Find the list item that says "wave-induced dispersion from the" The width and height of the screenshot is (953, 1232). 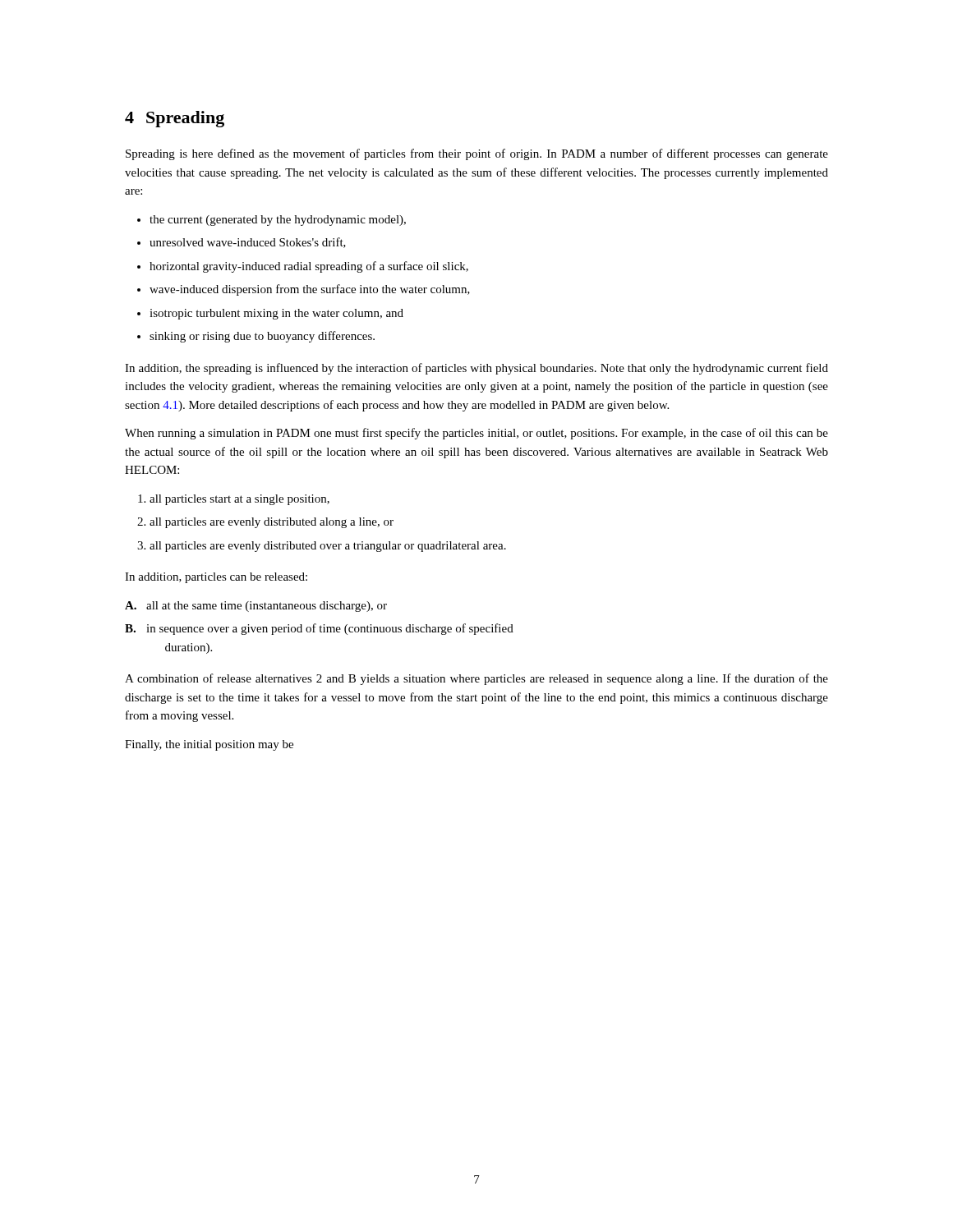click(310, 290)
